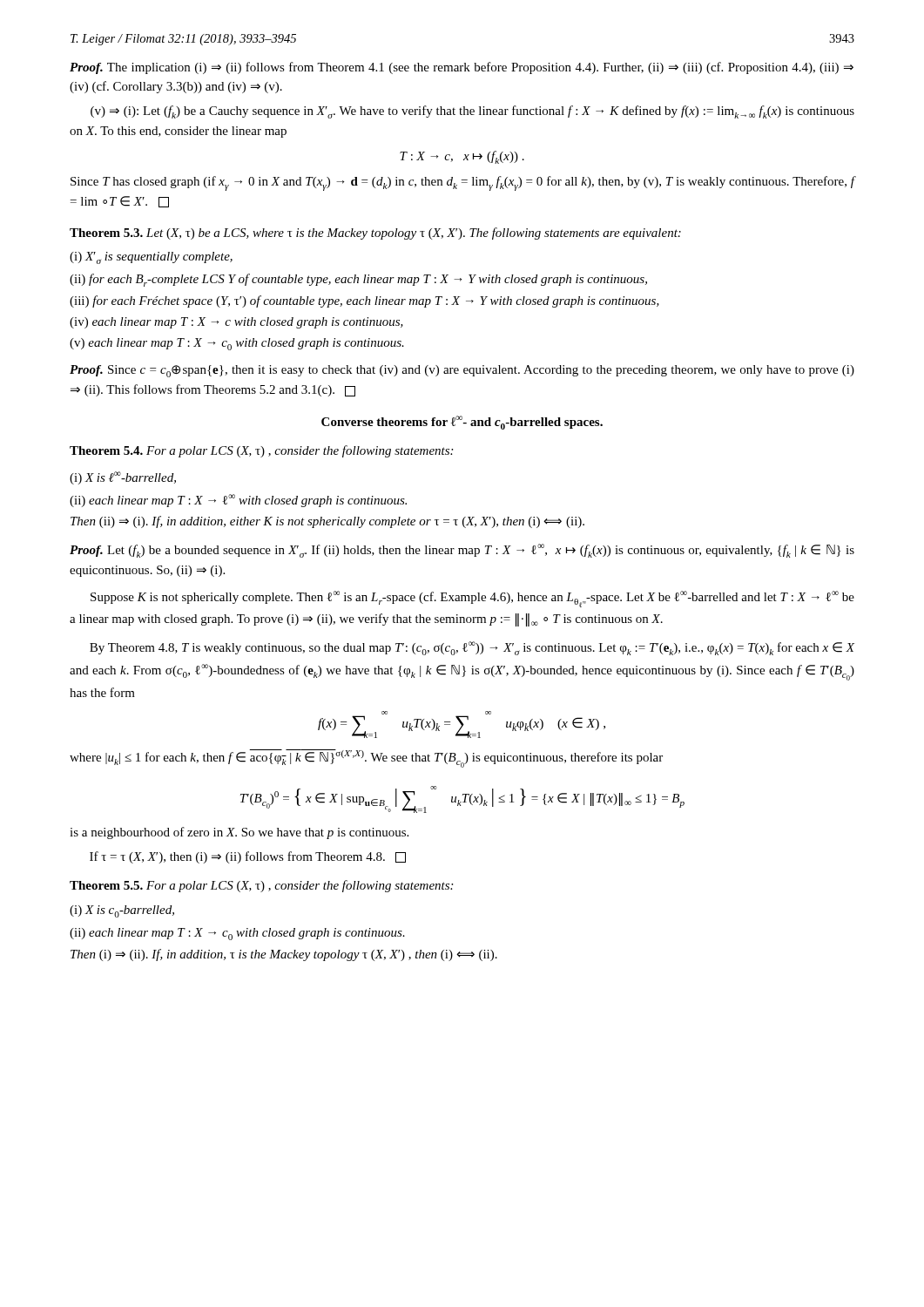Image resolution: width=924 pixels, height=1307 pixels.
Task: Select the text block with the text "Theorem 5.5. For a polar LCS (X,"
Action: [262, 886]
